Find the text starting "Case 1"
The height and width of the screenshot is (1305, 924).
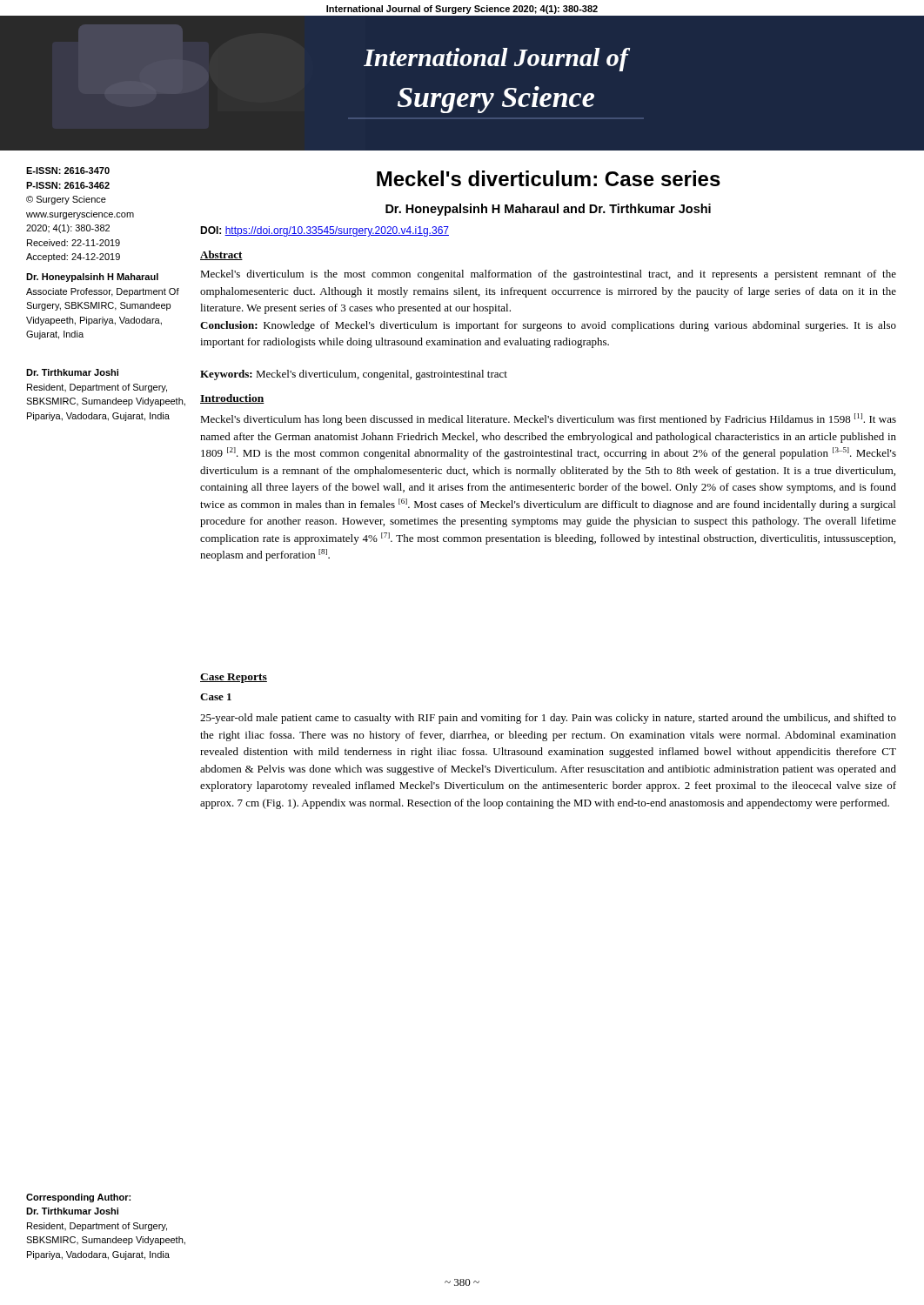click(216, 696)
